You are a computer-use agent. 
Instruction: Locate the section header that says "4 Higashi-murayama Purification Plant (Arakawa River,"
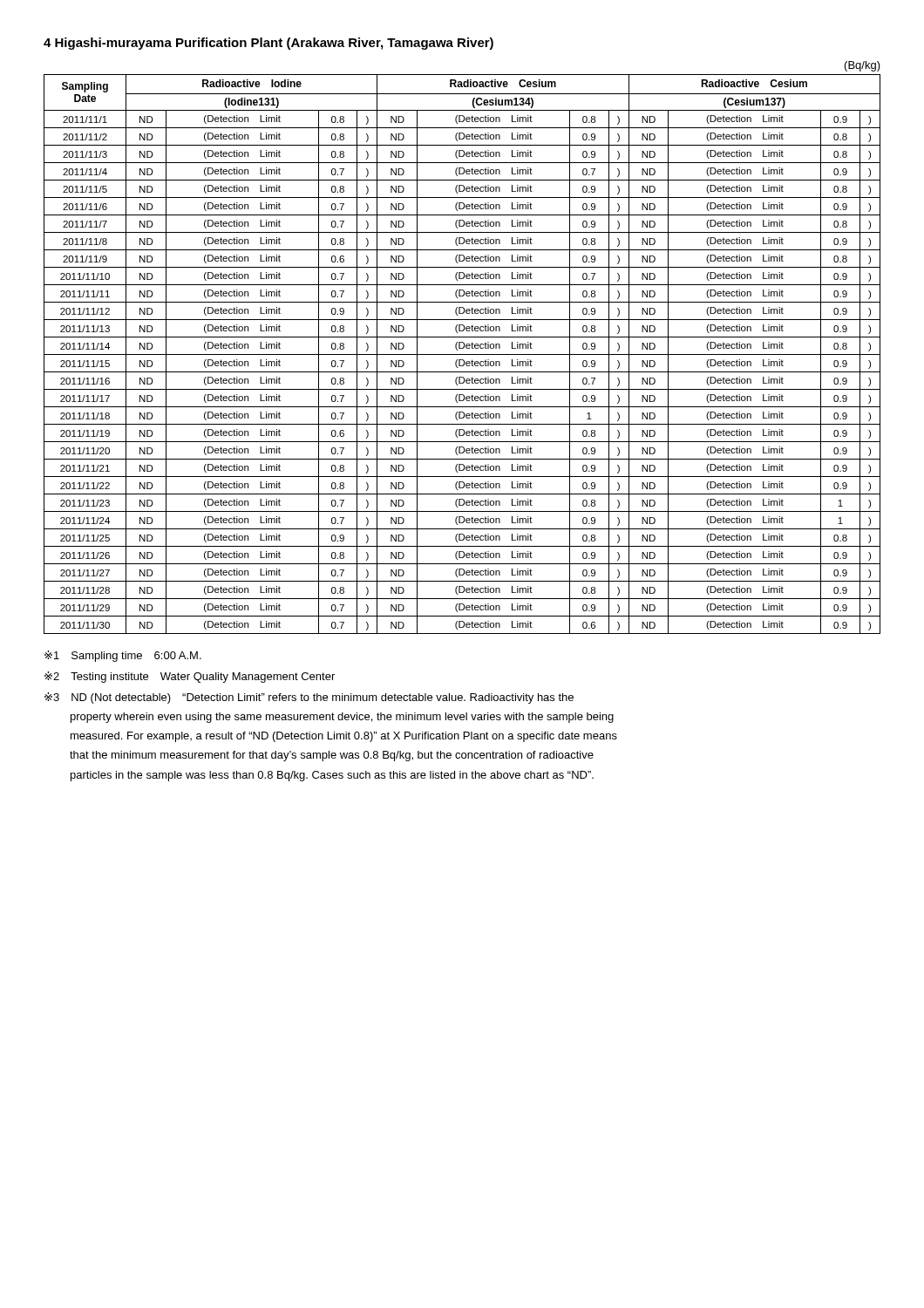point(269,42)
